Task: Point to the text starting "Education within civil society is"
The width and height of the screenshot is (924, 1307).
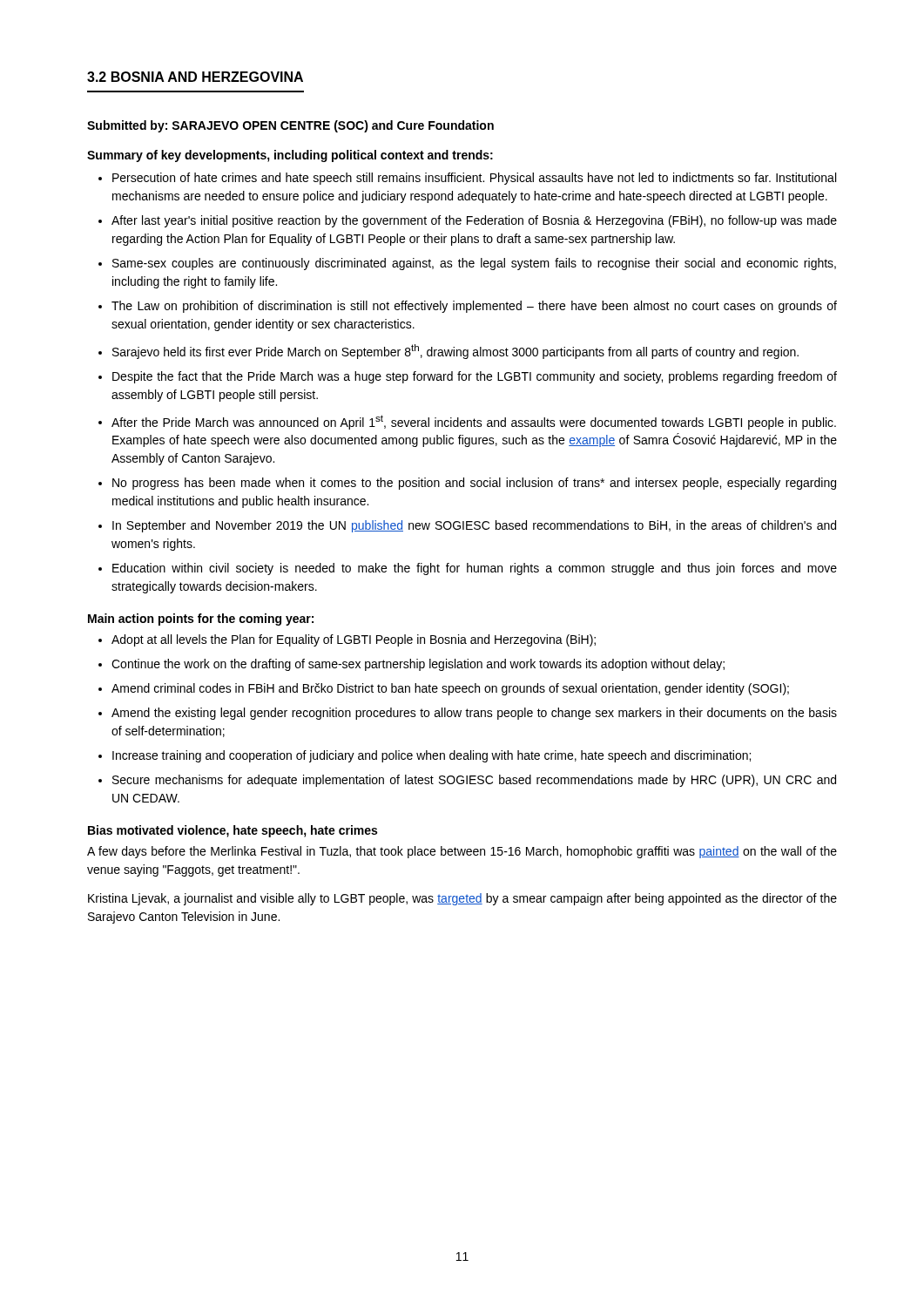Action: (474, 577)
